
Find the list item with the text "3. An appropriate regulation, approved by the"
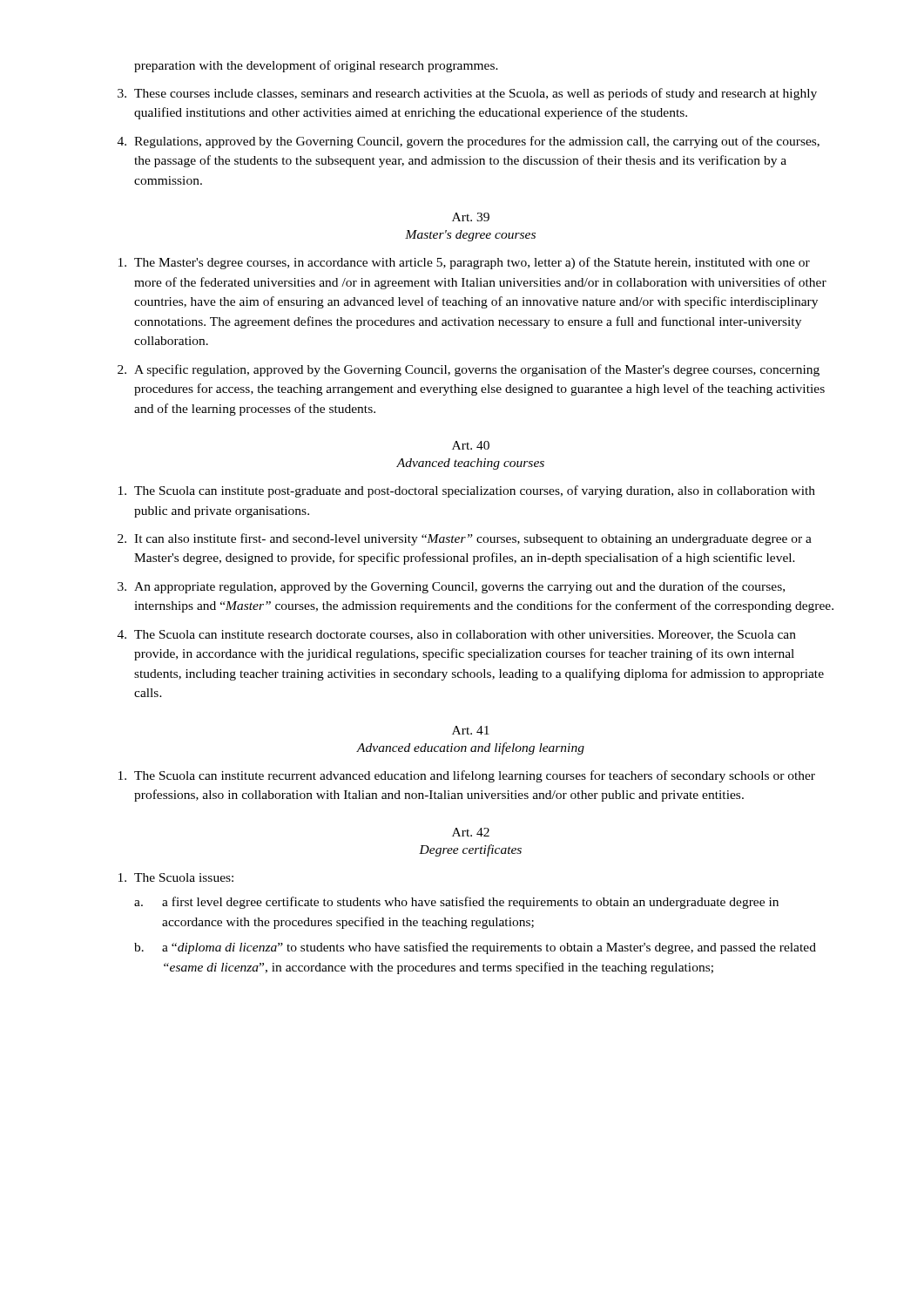pyautogui.click(x=471, y=596)
